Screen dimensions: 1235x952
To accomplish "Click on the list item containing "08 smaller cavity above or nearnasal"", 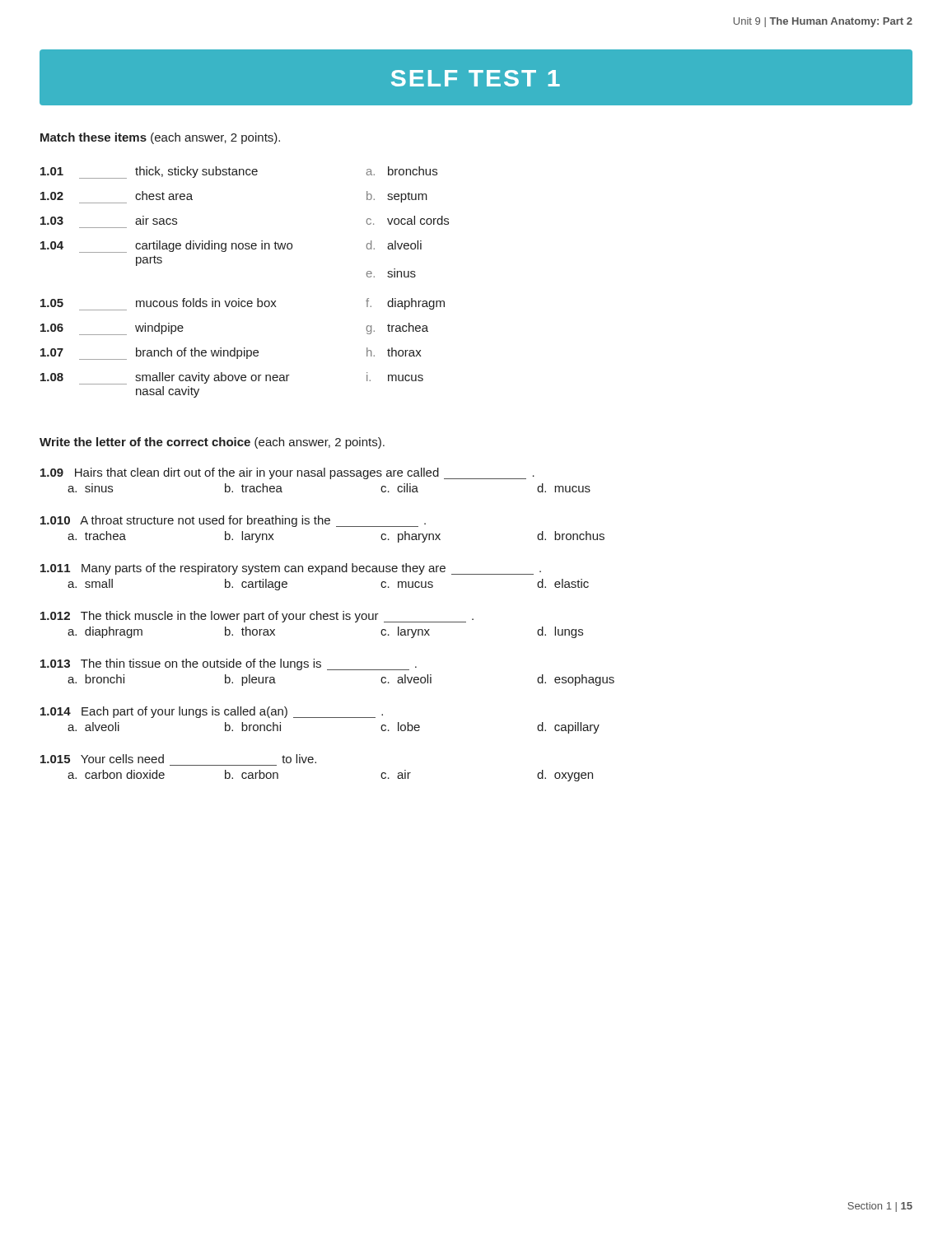I will 232,378.
